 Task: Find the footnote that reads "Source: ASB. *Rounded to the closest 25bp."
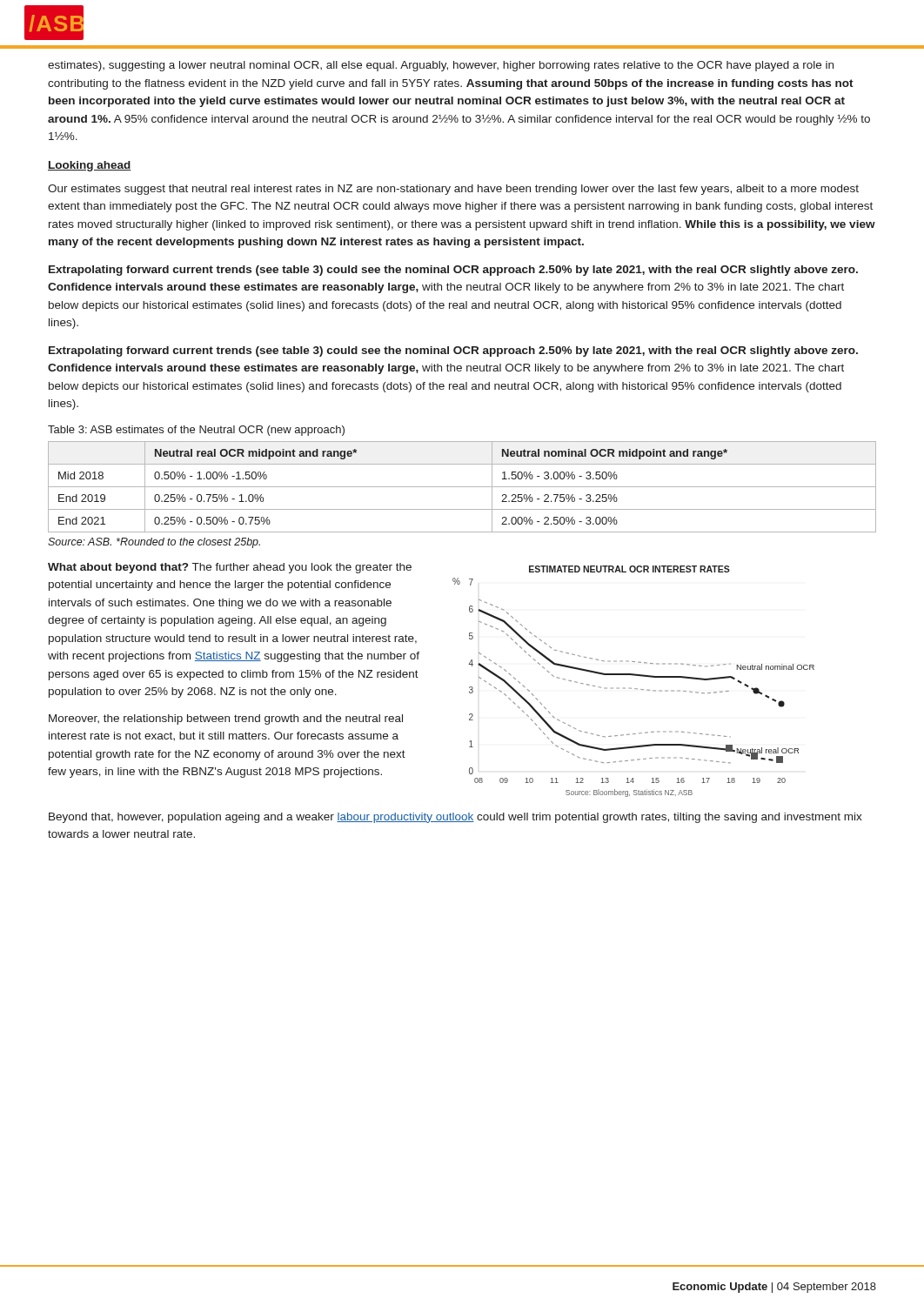pyautogui.click(x=155, y=542)
